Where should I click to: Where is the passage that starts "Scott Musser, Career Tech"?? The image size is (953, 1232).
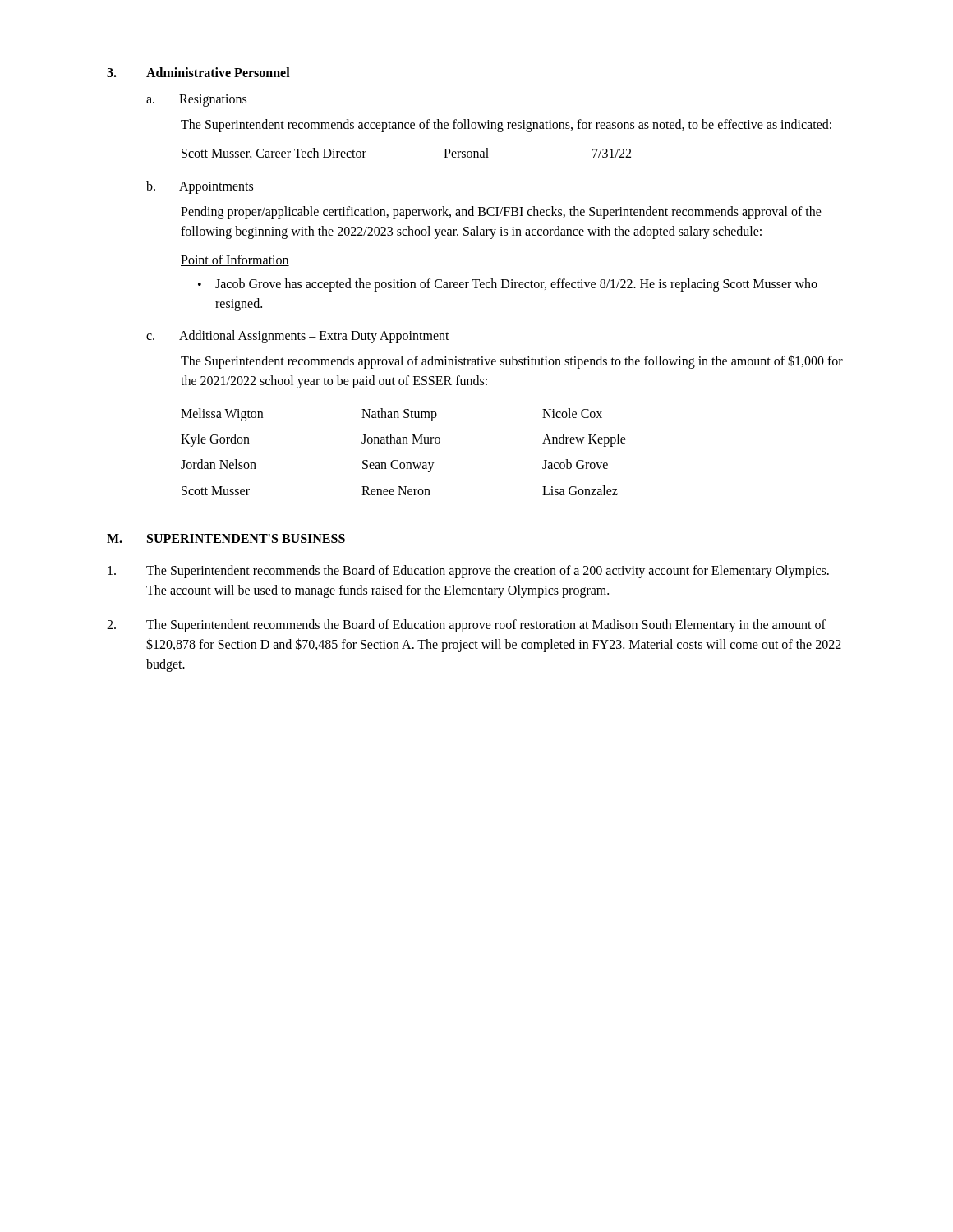272,153
